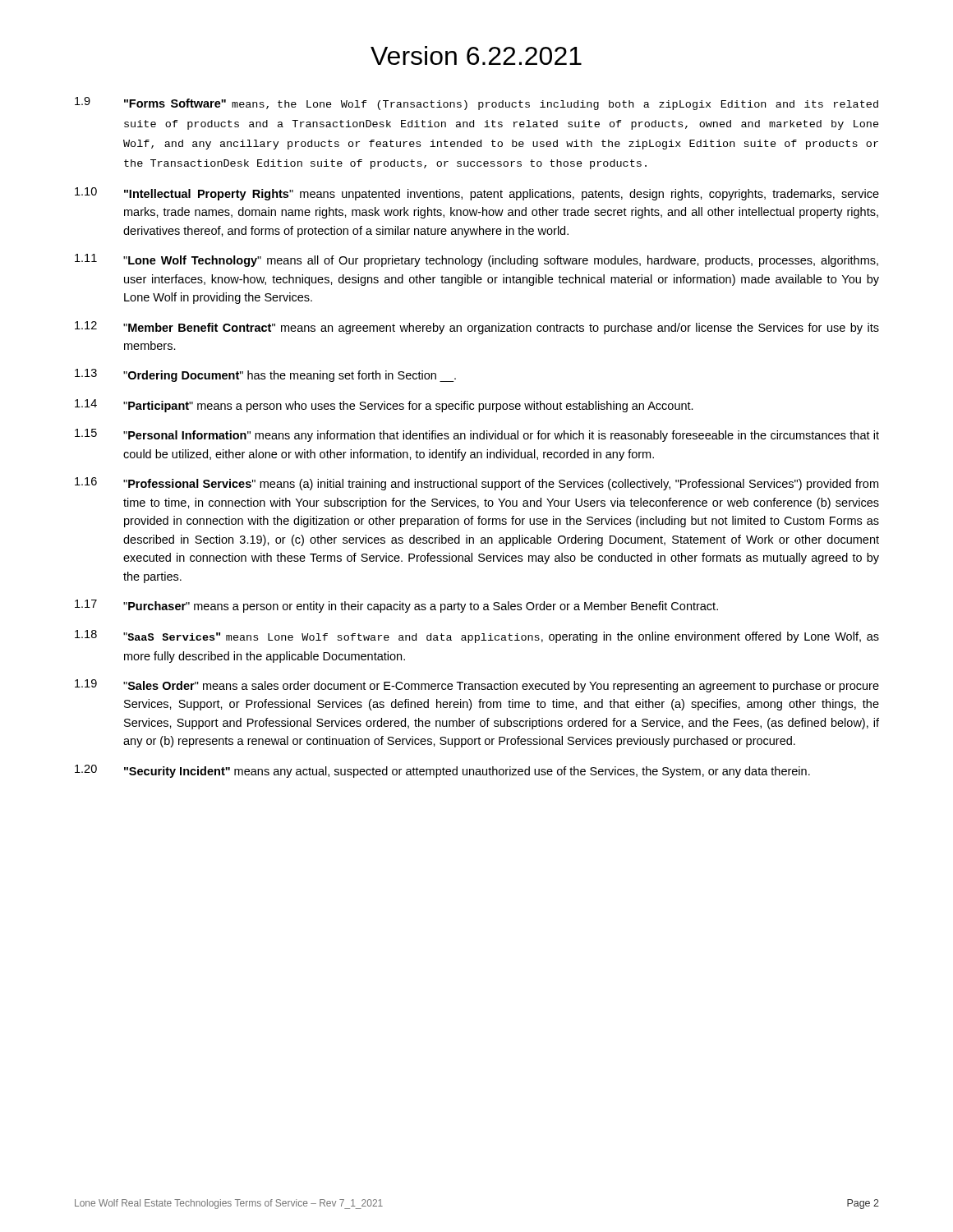Navigate to the element starting "19 "Sales Order""
Image resolution: width=953 pixels, height=1232 pixels.
coord(476,714)
